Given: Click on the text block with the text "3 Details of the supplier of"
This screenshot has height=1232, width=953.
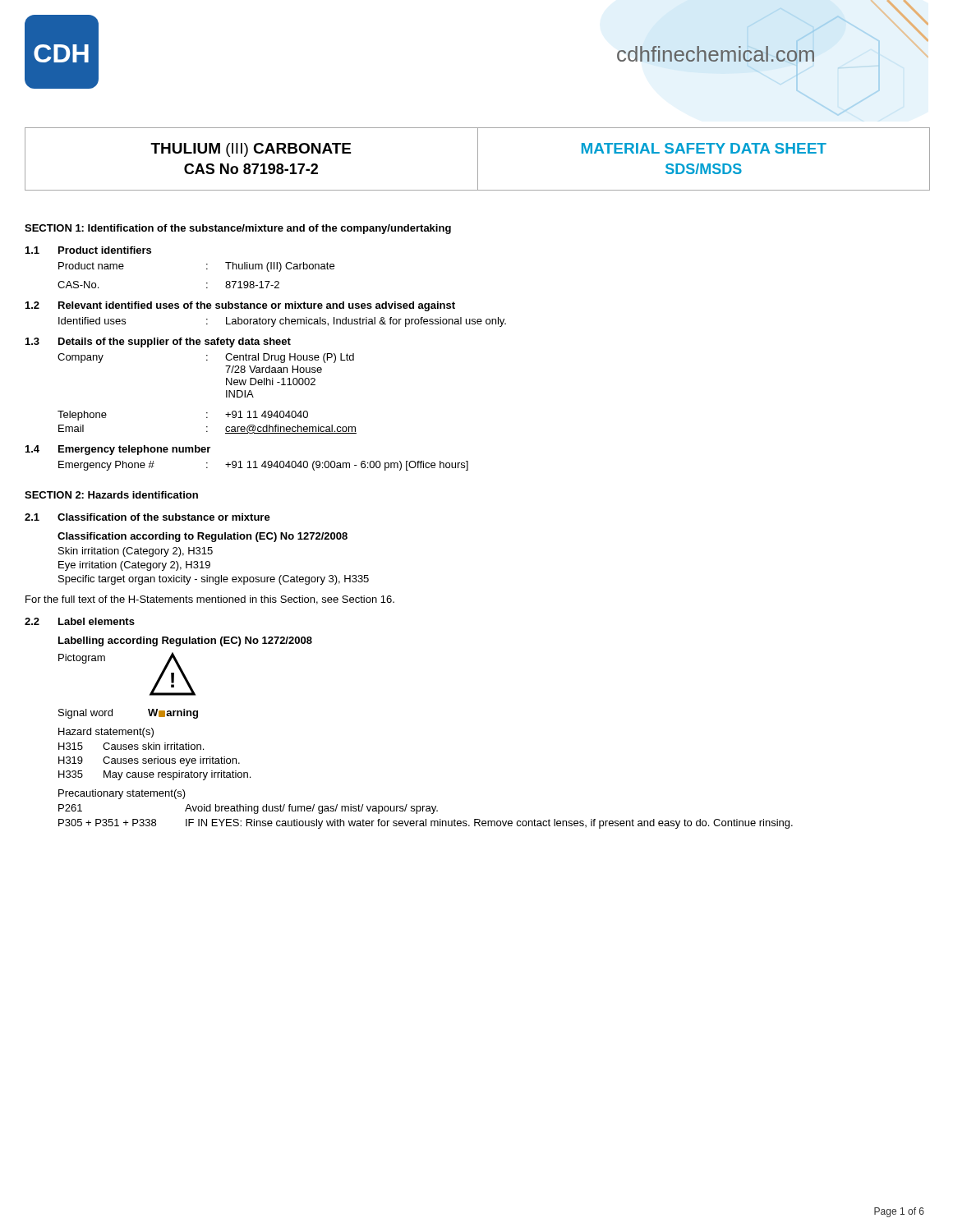Looking at the screenshot, I should pos(158,342).
